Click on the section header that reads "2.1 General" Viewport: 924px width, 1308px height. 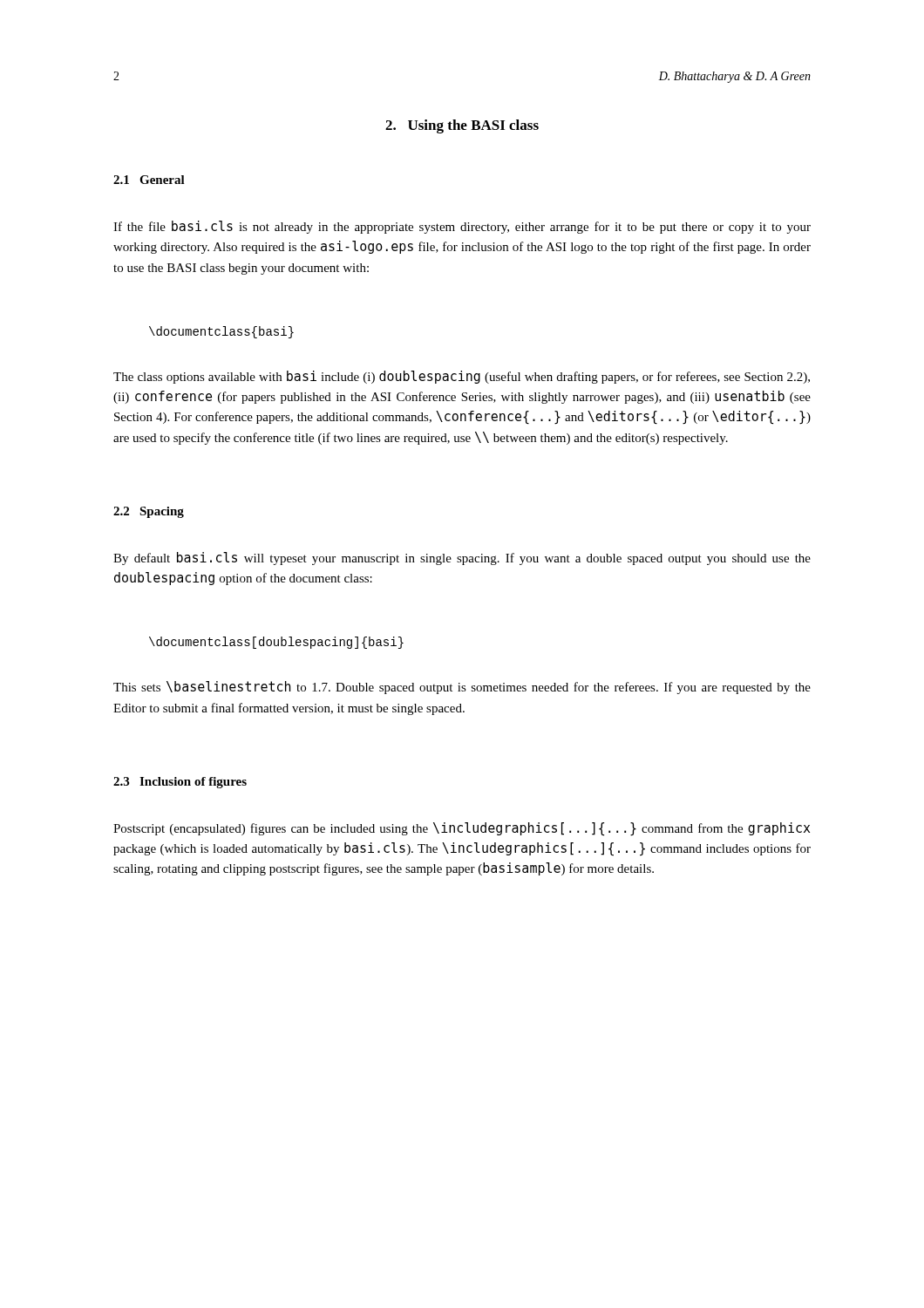pos(149,180)
